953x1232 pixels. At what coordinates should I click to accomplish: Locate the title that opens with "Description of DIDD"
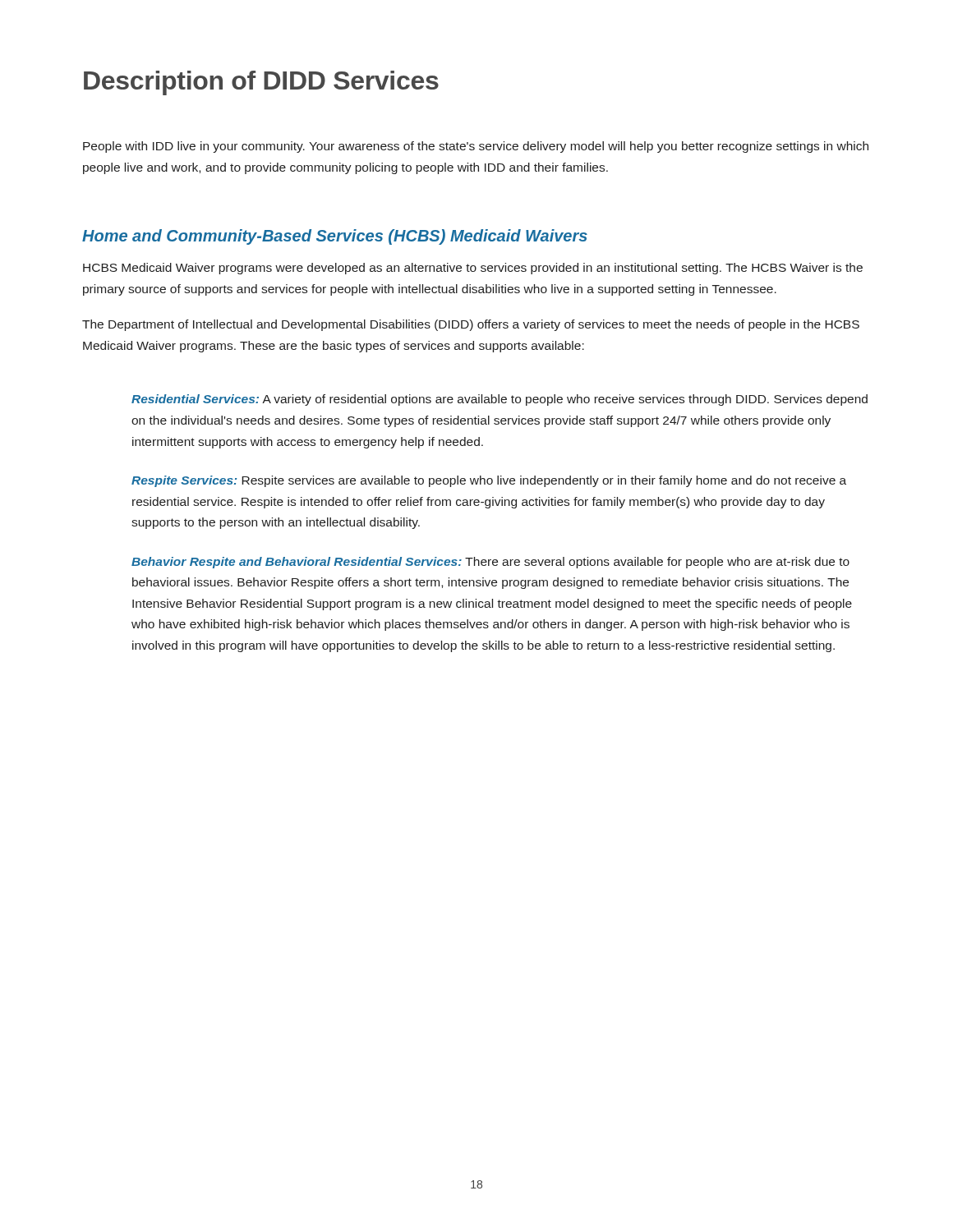[x=261, y=80]
